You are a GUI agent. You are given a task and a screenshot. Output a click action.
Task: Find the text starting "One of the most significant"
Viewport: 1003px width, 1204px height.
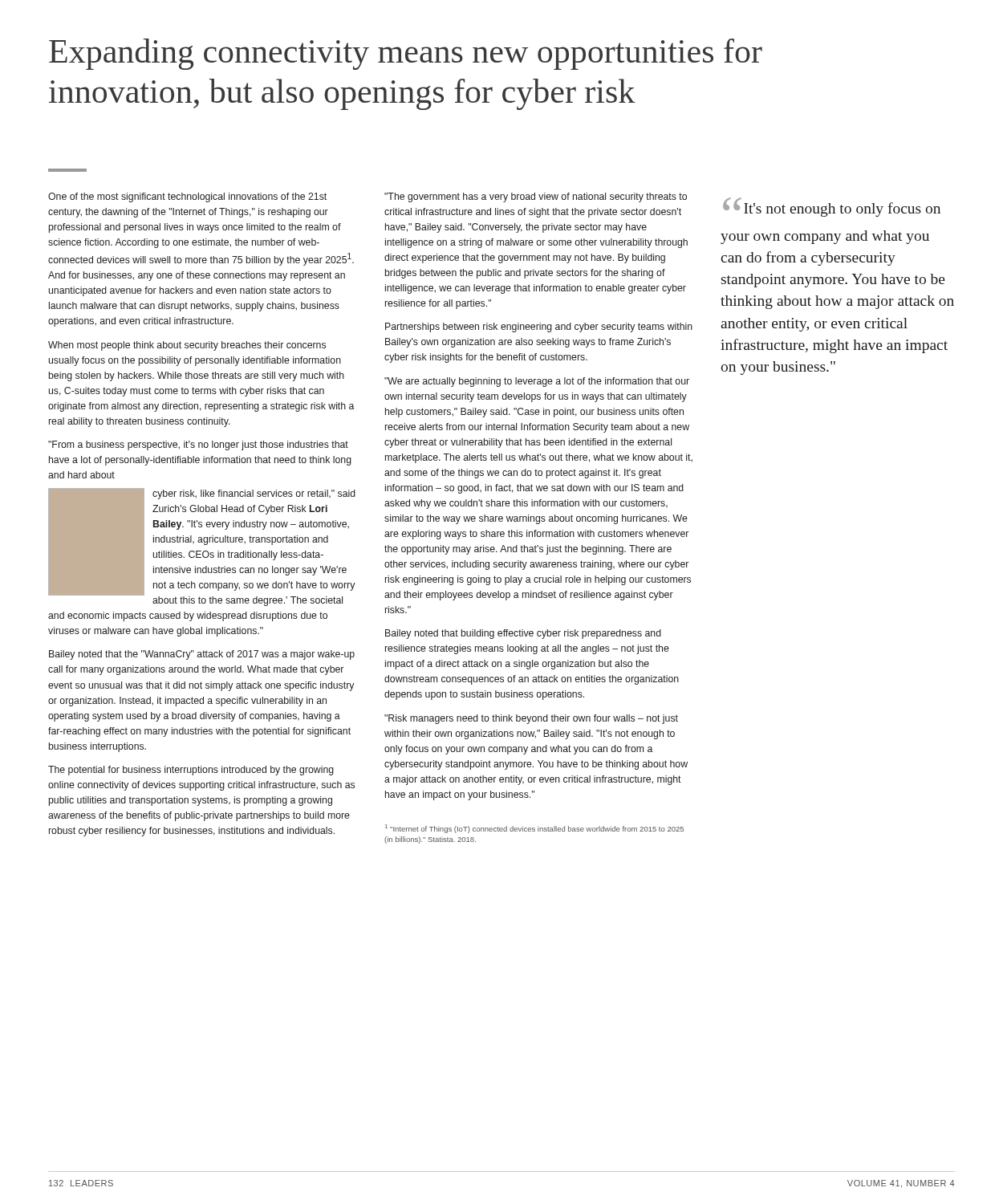[203, 514]
